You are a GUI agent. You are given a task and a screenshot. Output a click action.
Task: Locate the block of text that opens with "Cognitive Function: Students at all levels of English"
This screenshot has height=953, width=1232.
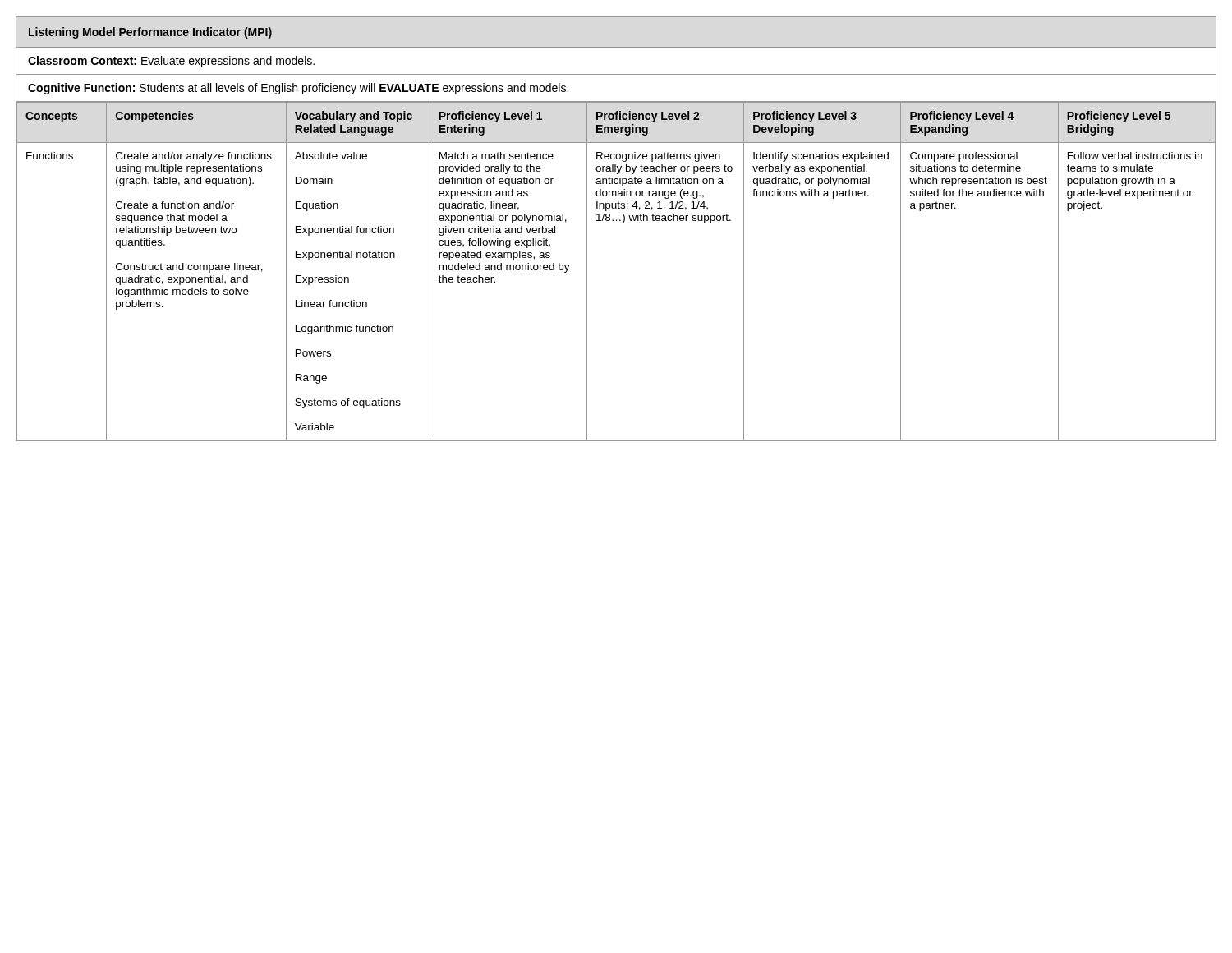click(x=299, y=88)
